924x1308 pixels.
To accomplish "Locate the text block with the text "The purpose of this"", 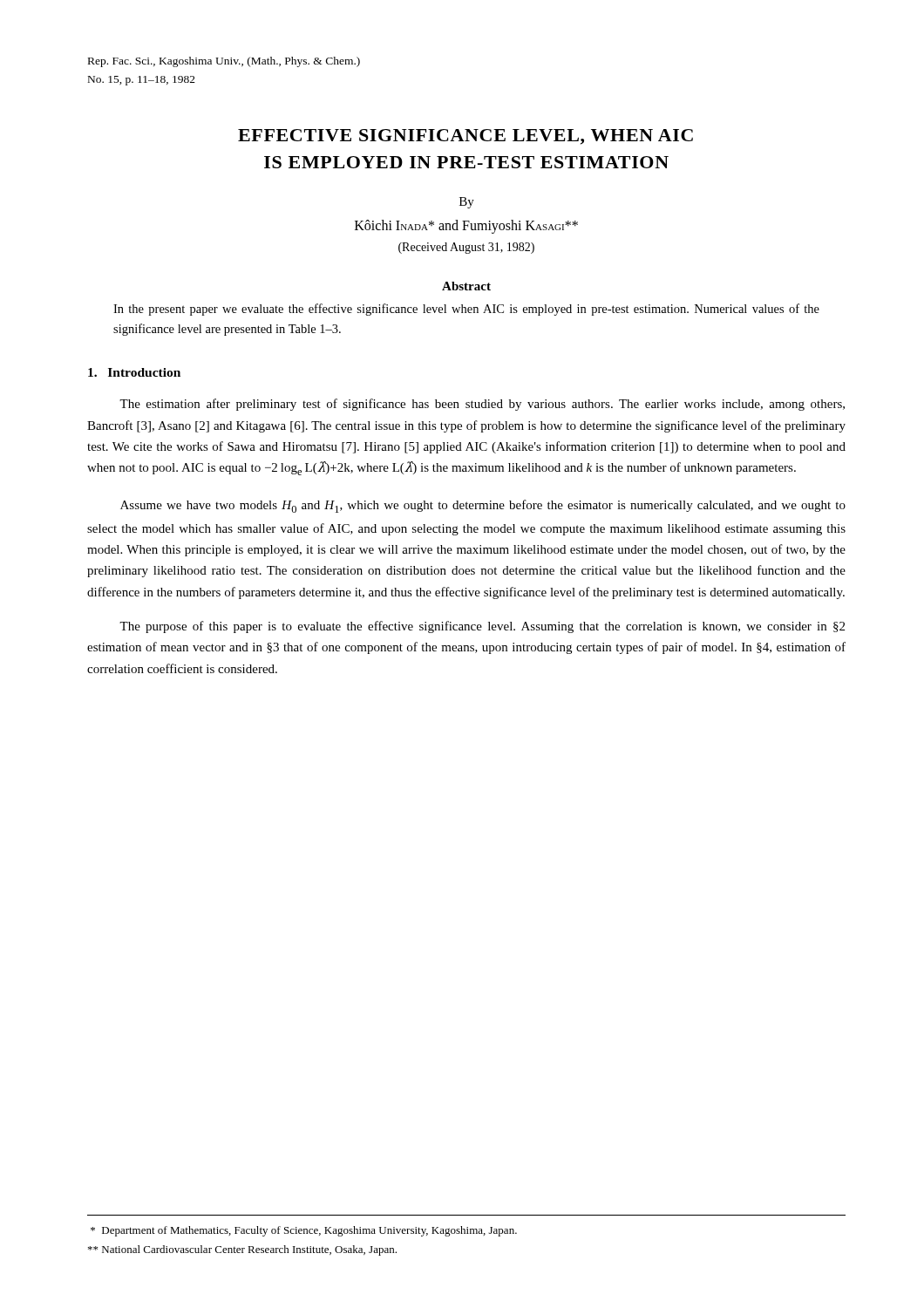I will pos(466,647).
